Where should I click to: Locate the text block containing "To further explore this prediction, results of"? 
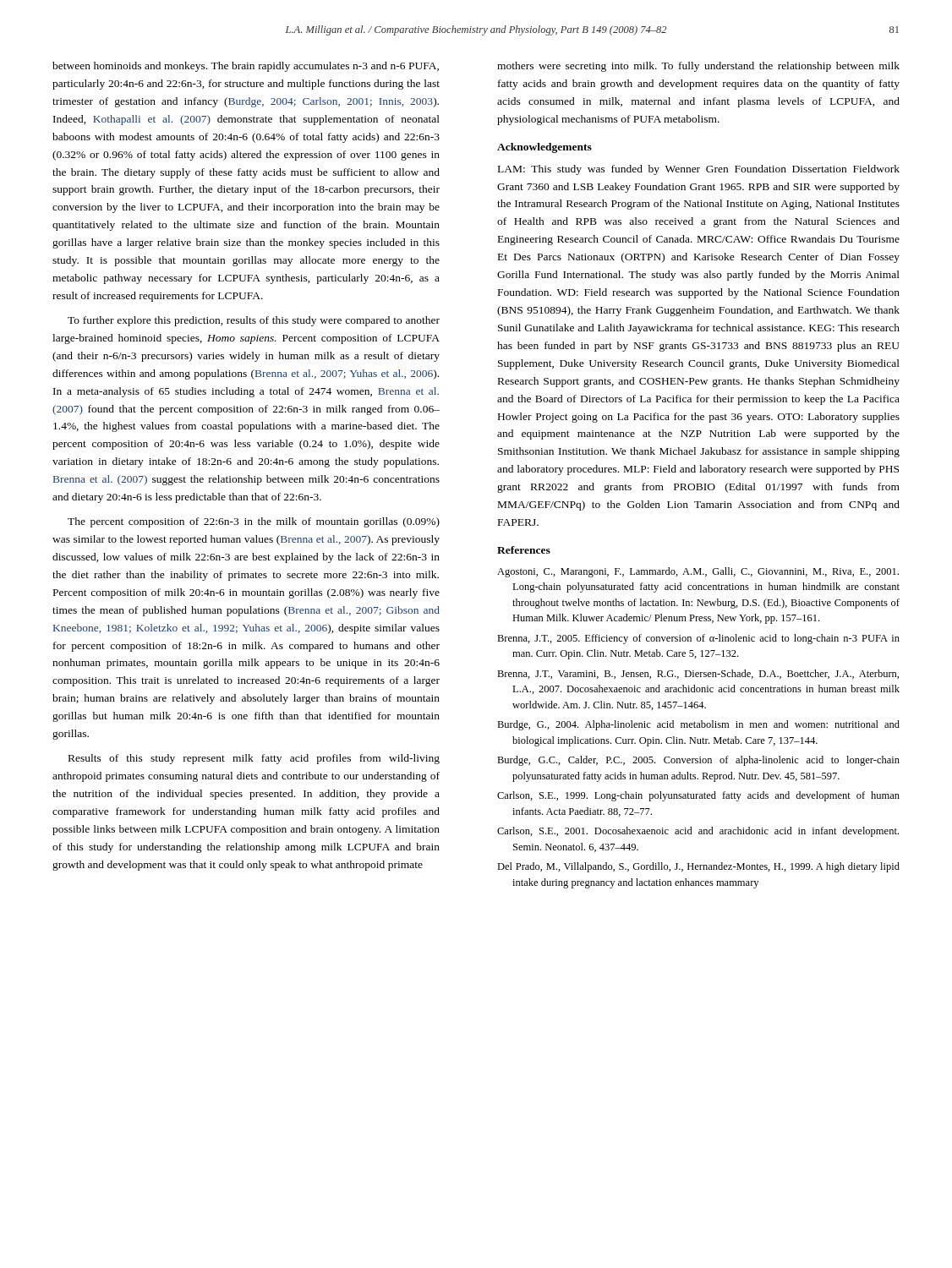coord(246,409)
